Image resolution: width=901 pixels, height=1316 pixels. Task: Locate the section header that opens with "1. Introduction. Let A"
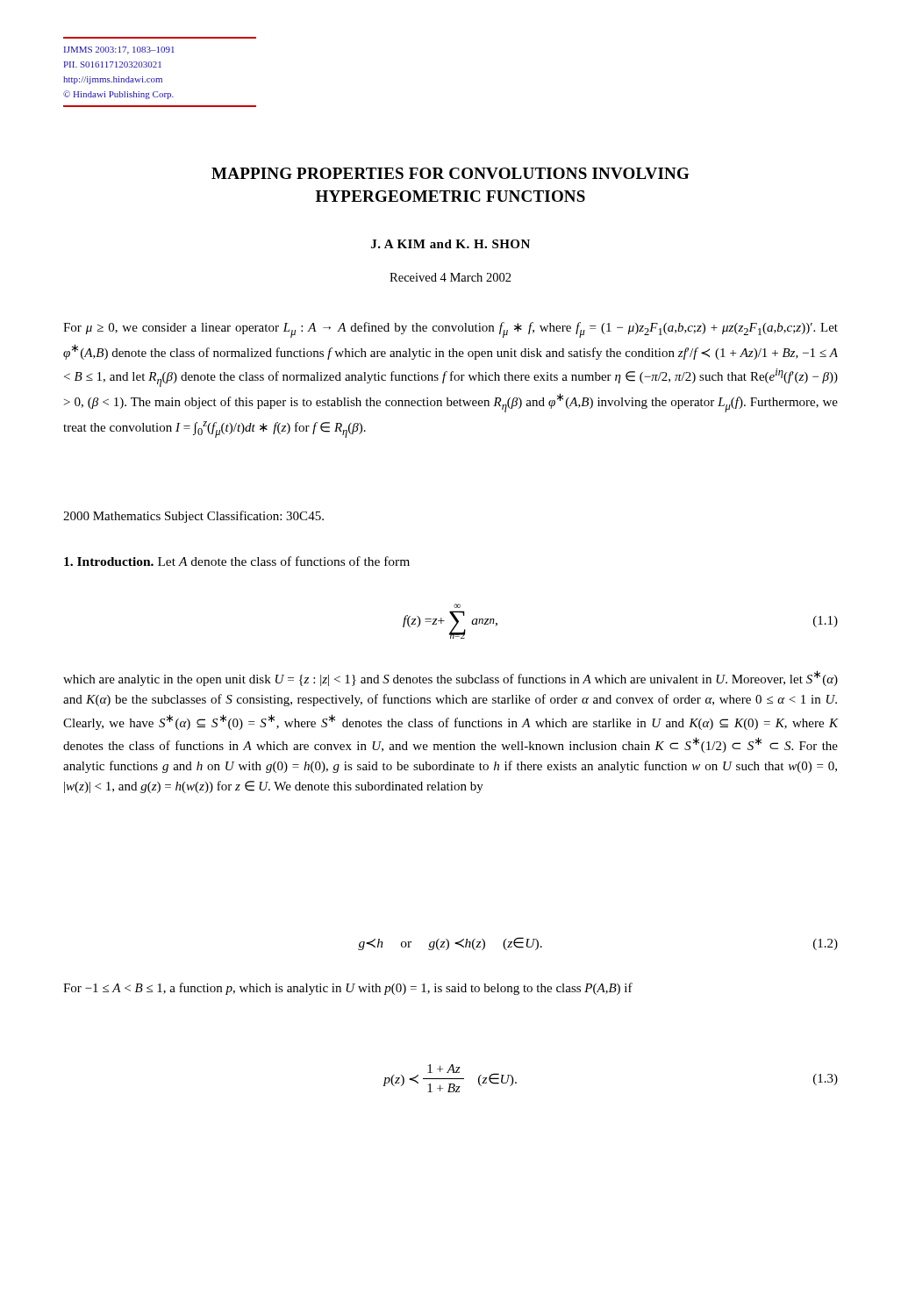click(x=237, y=561)
